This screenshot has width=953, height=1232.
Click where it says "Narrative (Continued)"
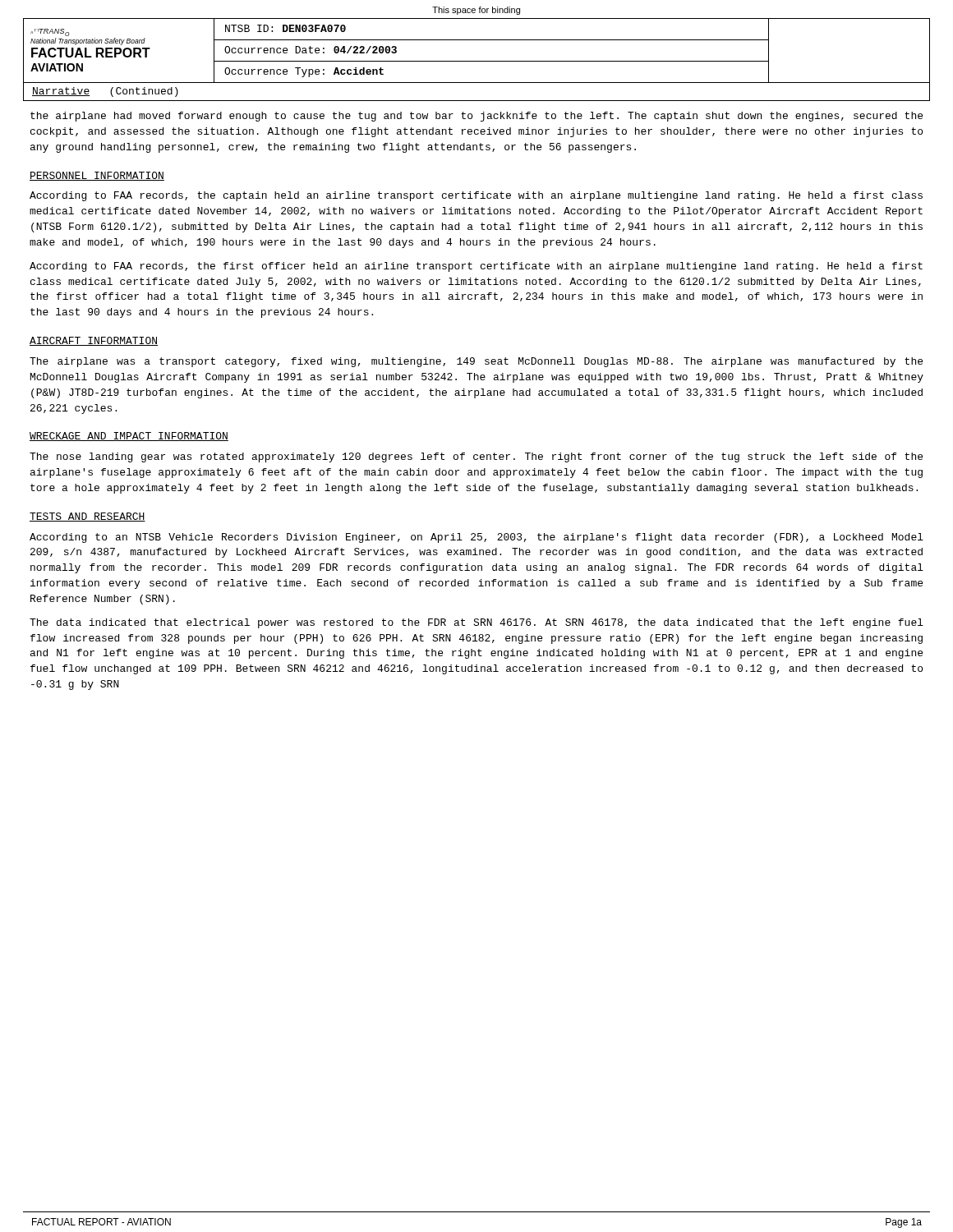coord(106,92)
